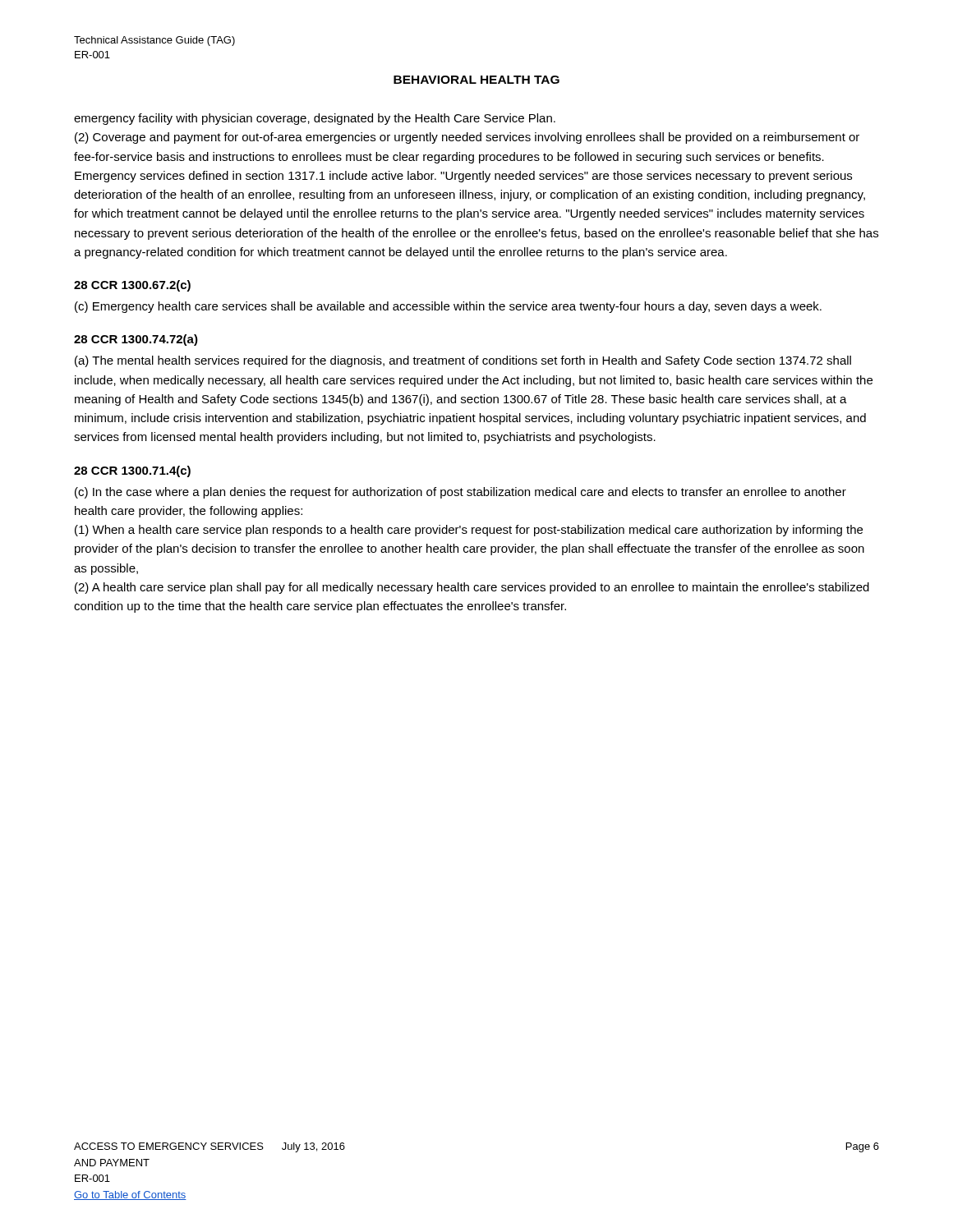Navigate to the region starting "28 CCR 1300.67.2(c)"
This screenshot has width=953, height=1232.
point(133,285)
